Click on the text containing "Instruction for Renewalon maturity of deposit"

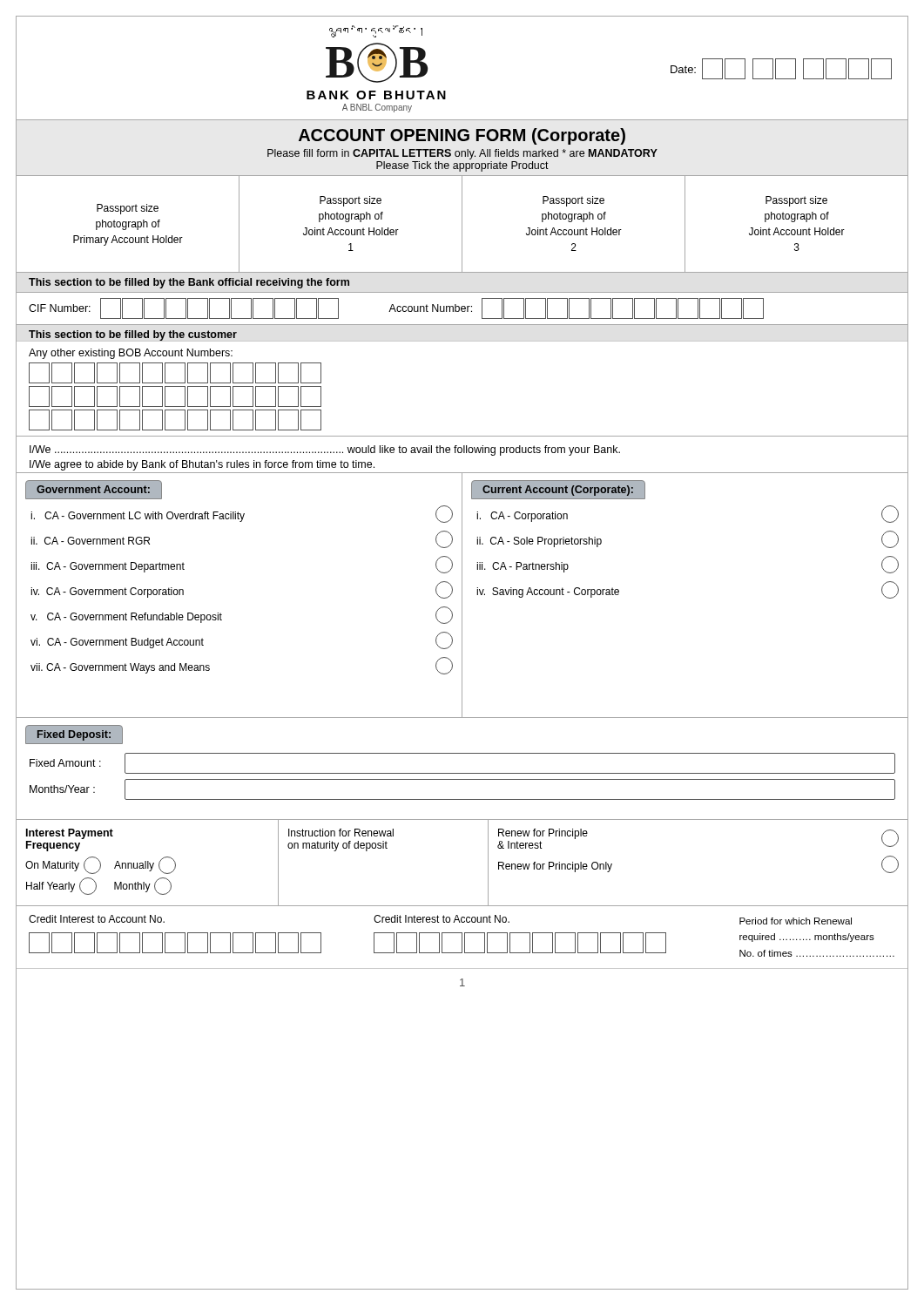(x=341, y=839)
